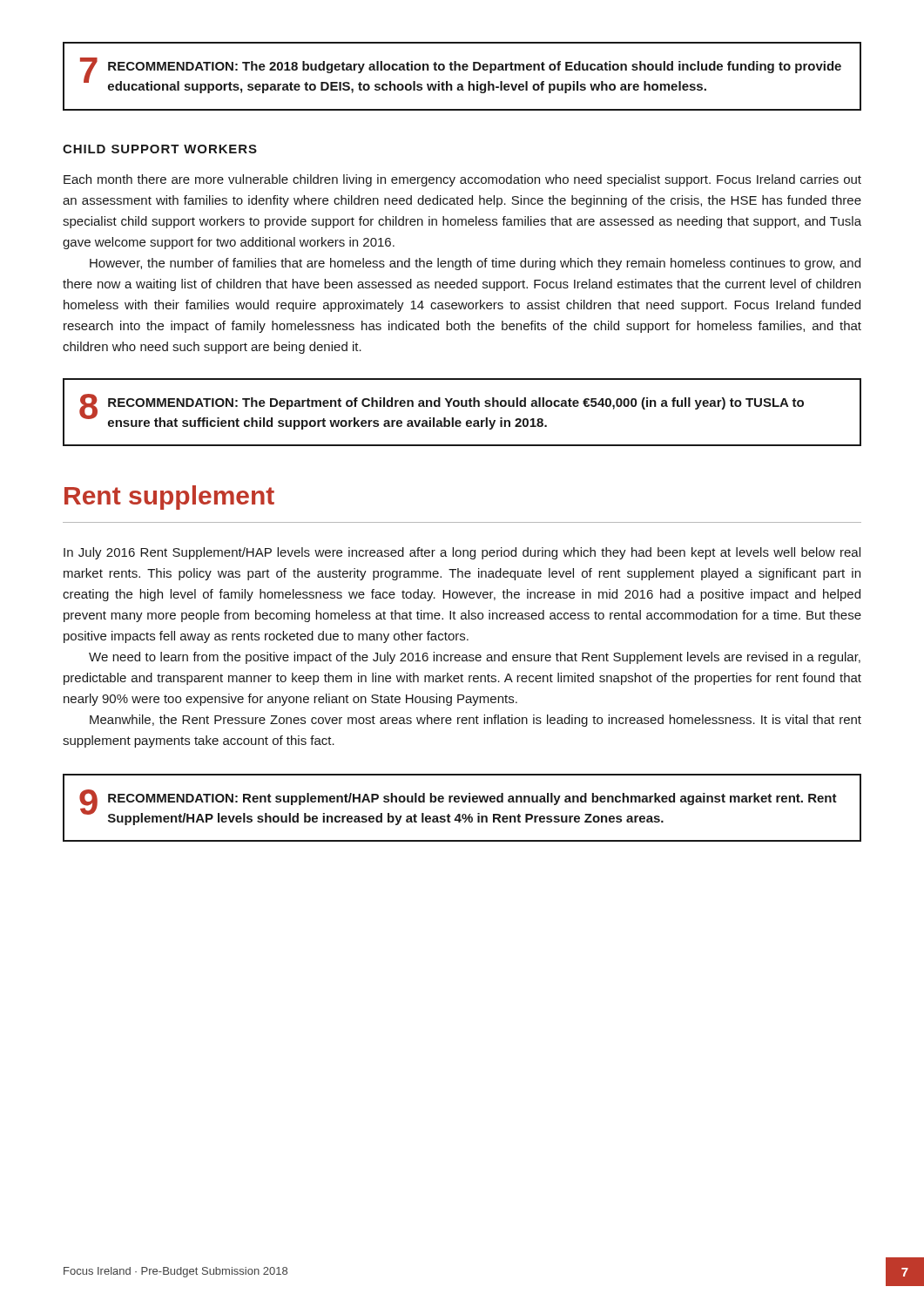Image resolution: width=924 pixels, height=1307 pixels.
Task: Locate the block of text that opens with "8 RECOMMENDATION: The Department of Children and Youth"
Action: [x=460, y=409]
